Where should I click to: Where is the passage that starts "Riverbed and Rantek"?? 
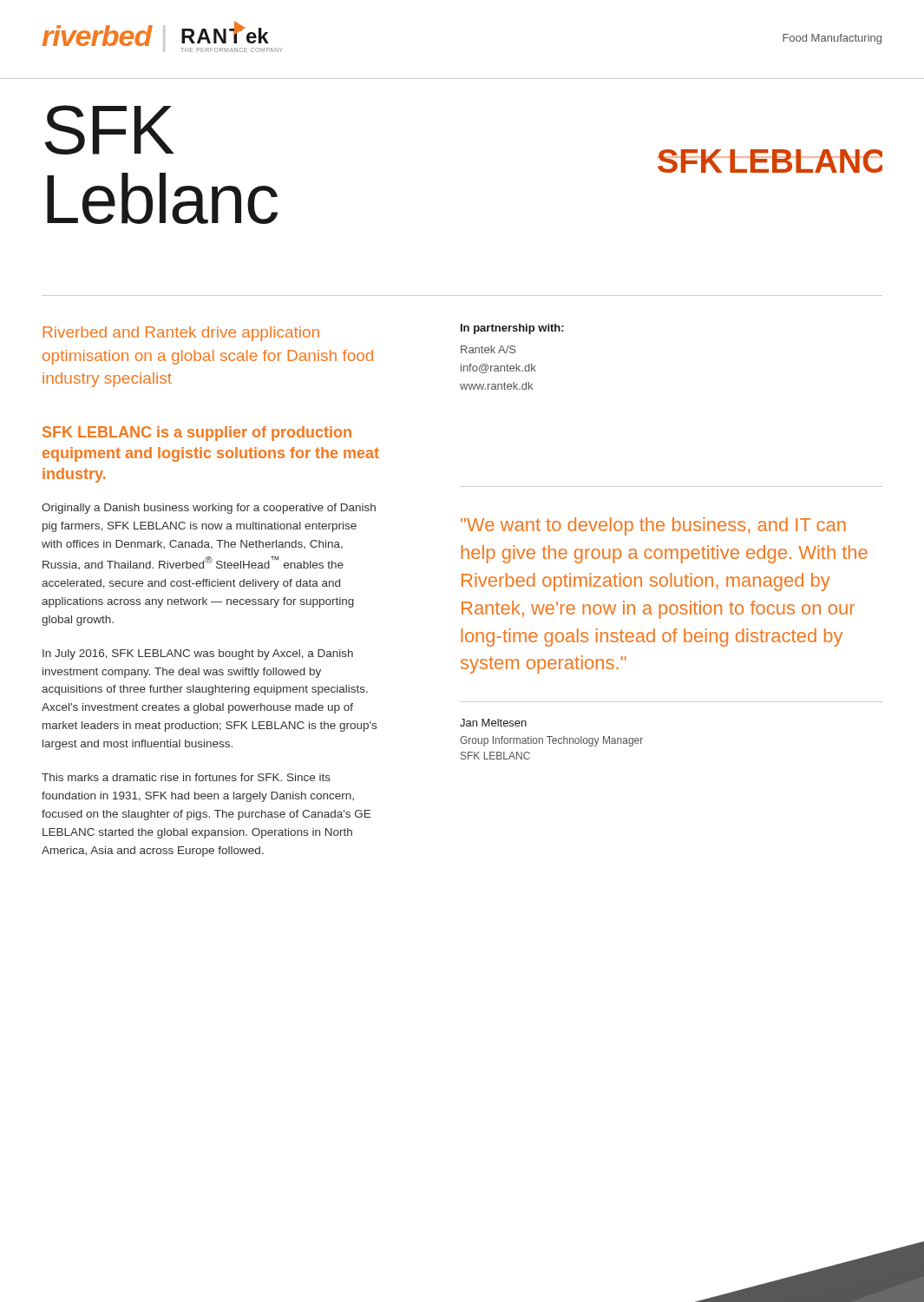[x=208, y=355]
